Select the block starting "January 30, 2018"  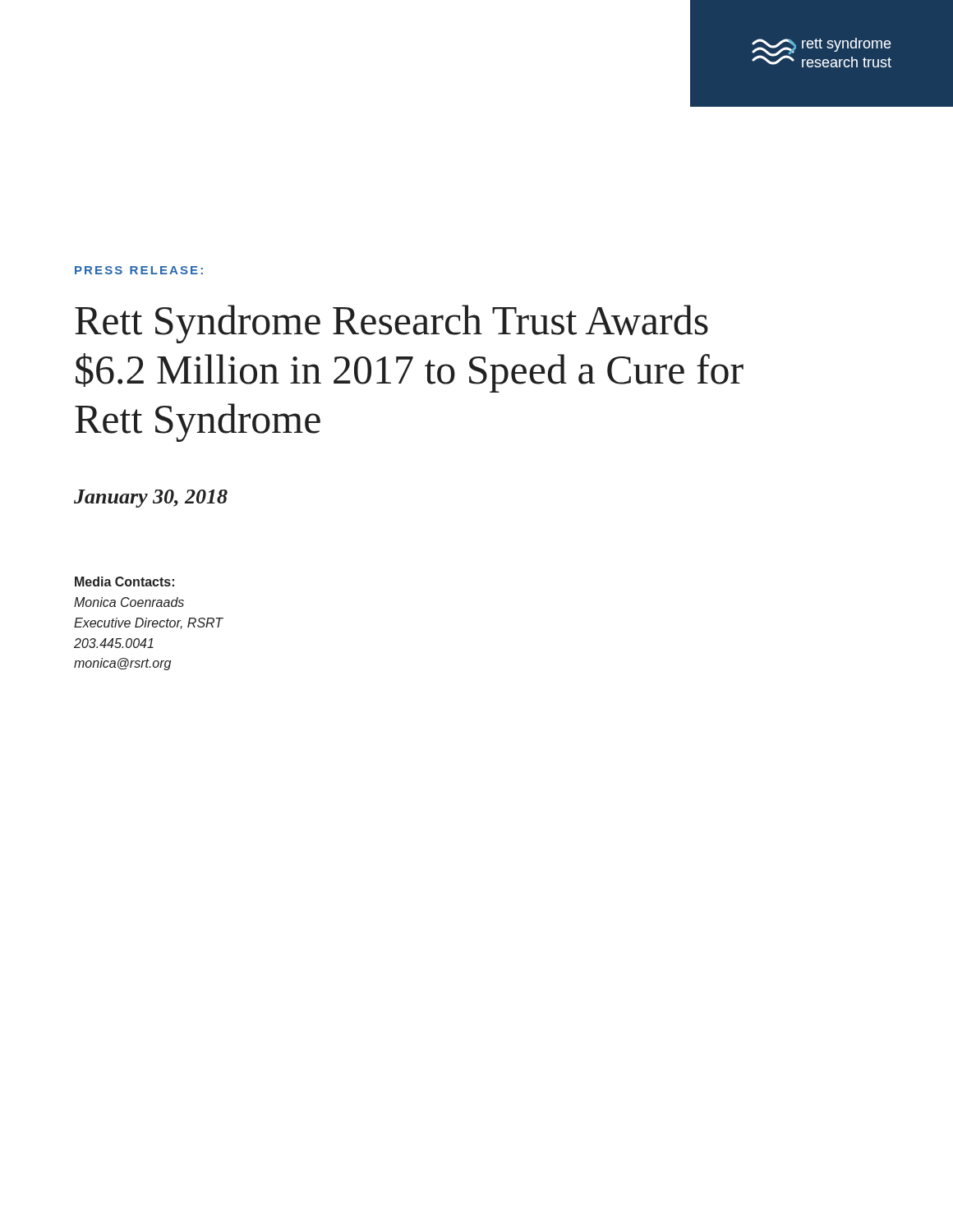151,496
